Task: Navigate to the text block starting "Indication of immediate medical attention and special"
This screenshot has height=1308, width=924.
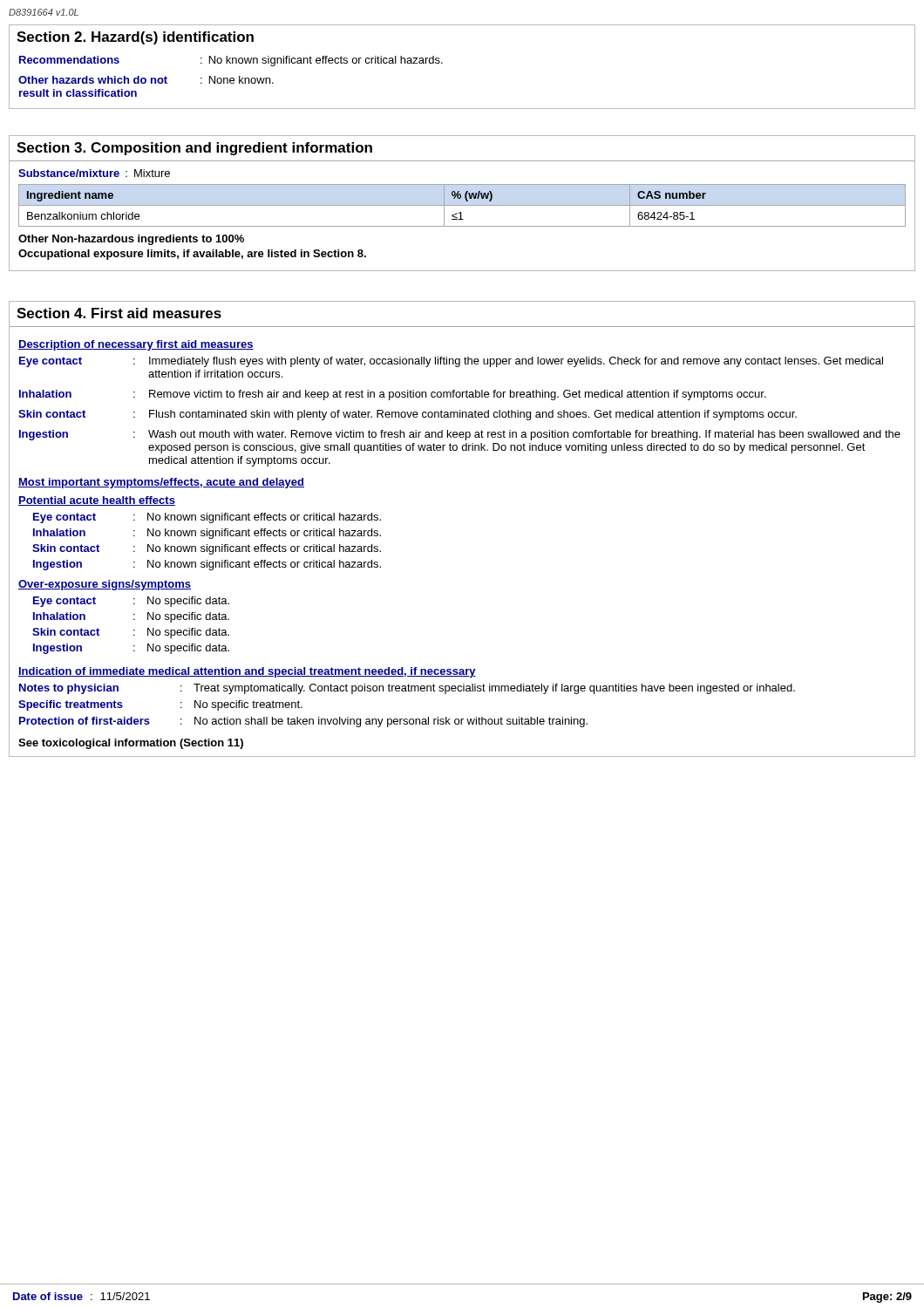Action: coord(247,671)
